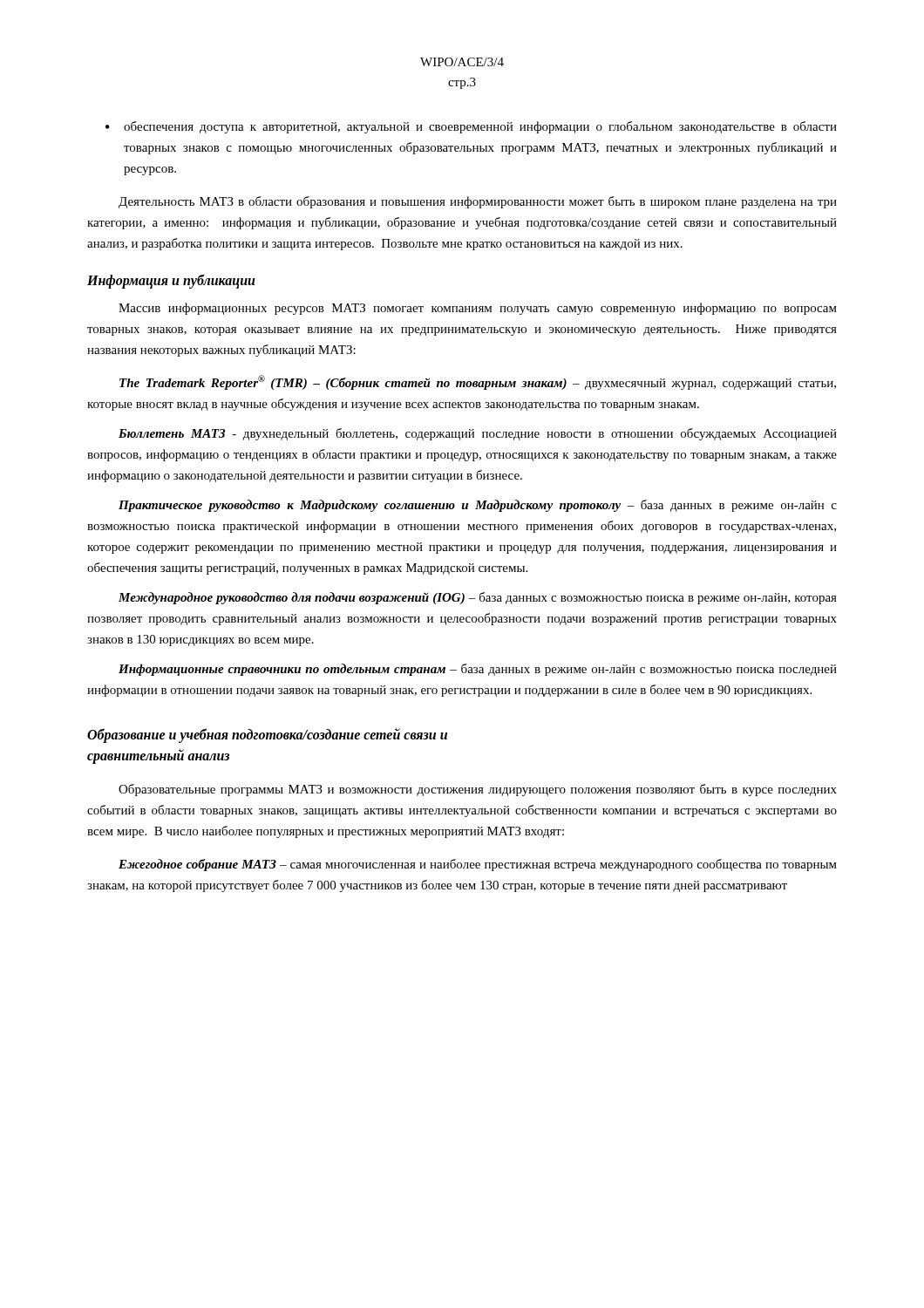Find the block on this page that starts "• обеспечения доступа к авторитетной, актуальной и своевременной"

point(471,147)
